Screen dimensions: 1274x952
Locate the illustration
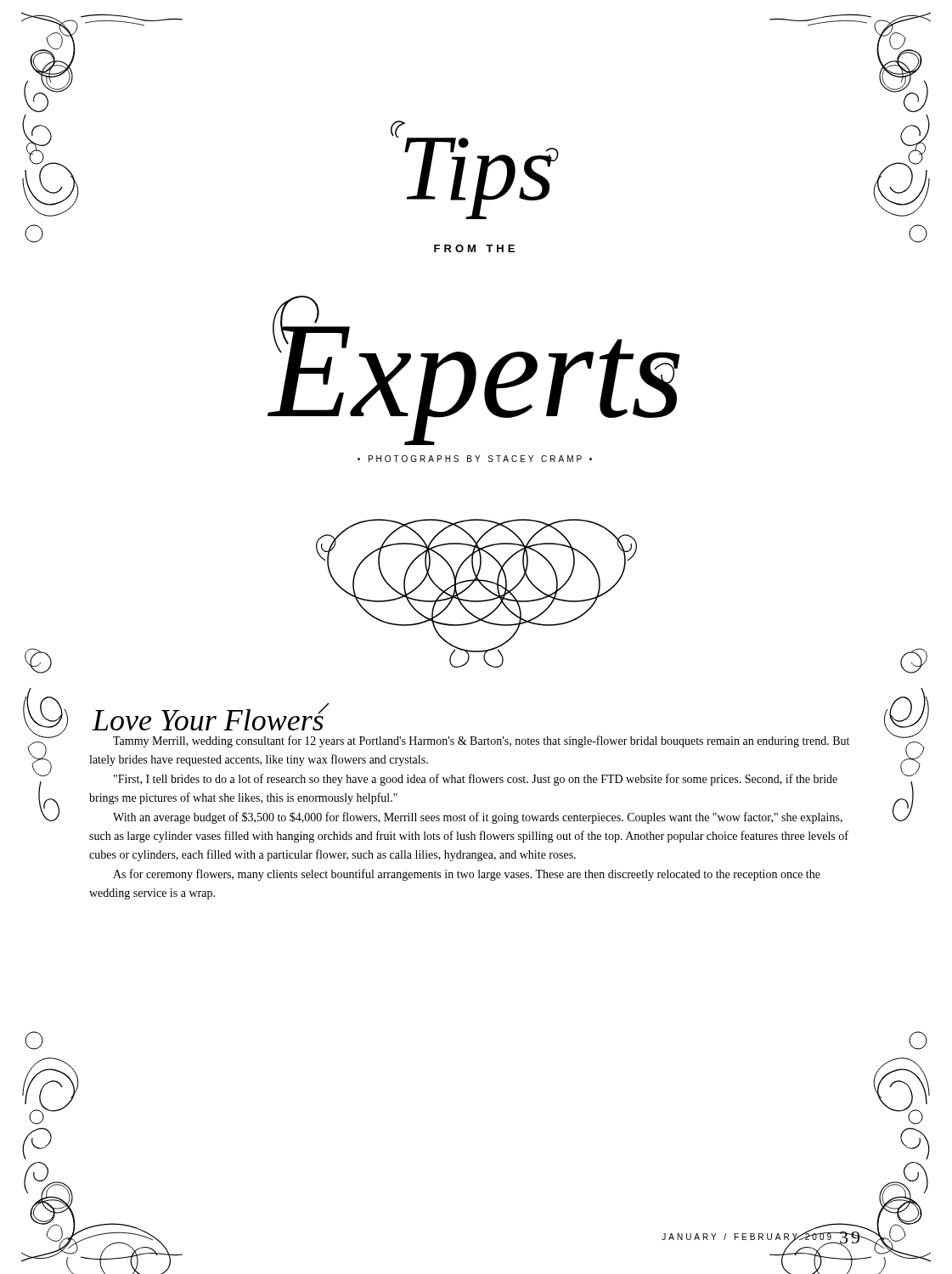[476, 583]
